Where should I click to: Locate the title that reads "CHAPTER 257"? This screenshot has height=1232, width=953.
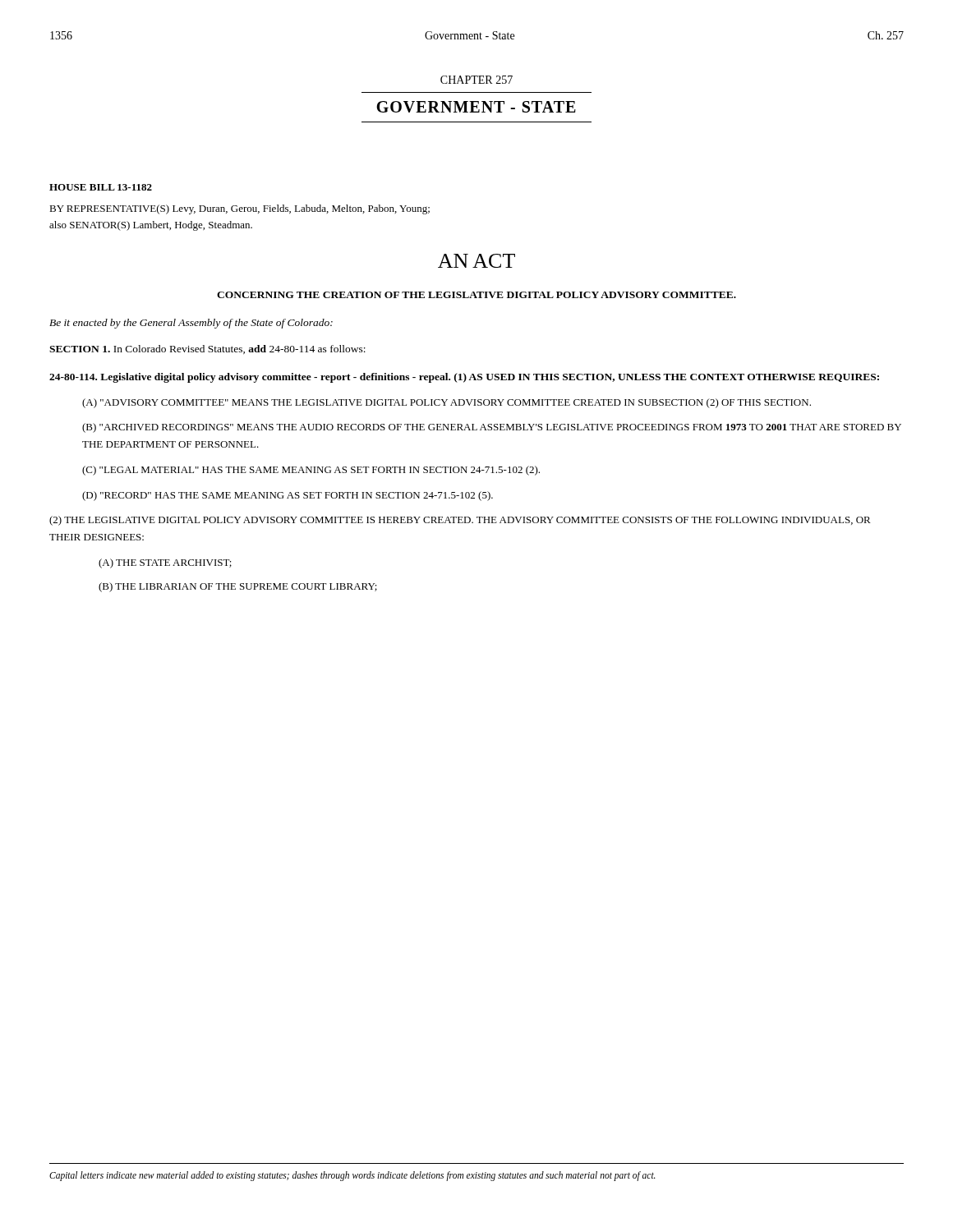point(476,80)
